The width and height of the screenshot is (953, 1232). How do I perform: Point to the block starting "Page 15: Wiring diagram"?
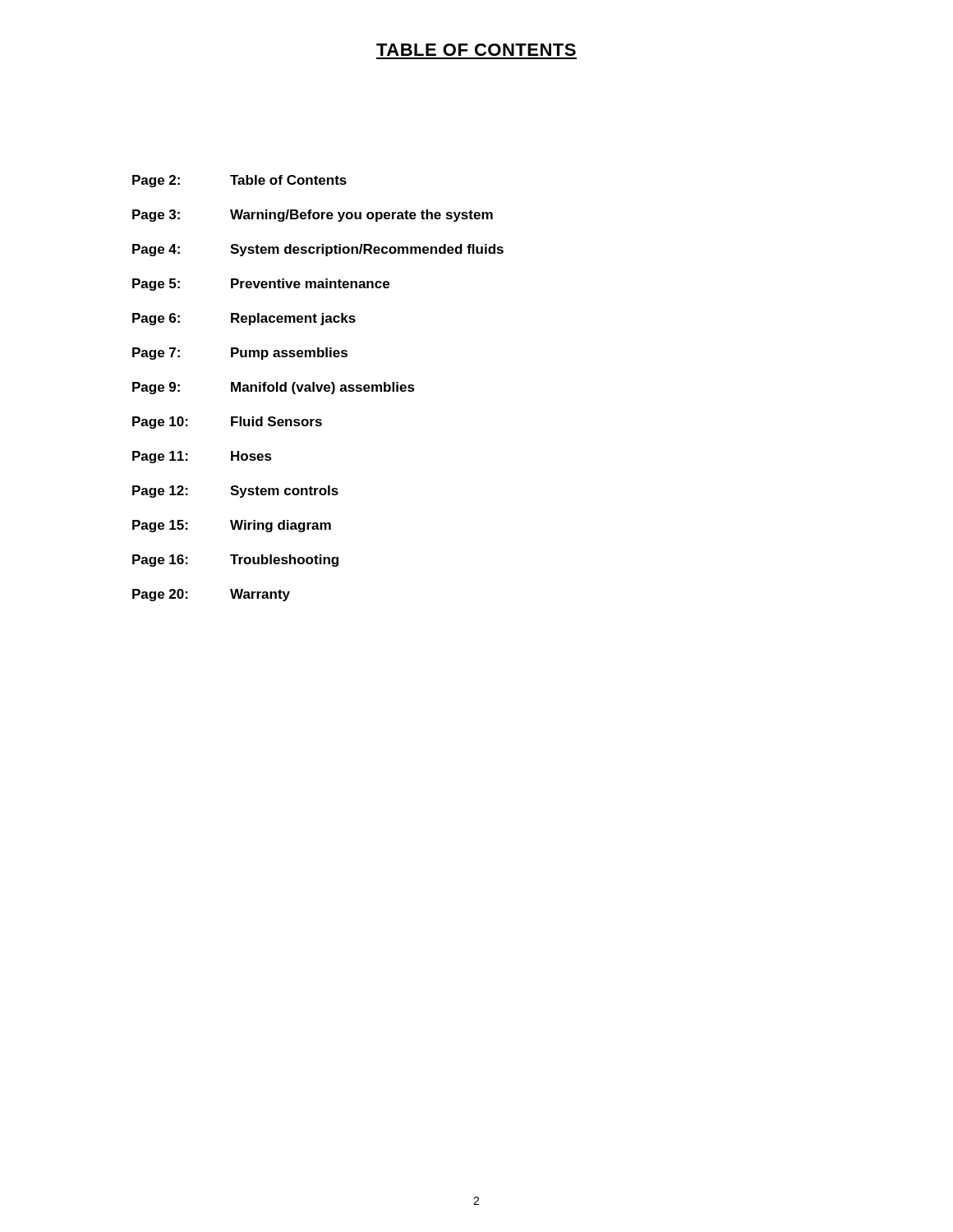pyautogui.click(x=231, y=526)
